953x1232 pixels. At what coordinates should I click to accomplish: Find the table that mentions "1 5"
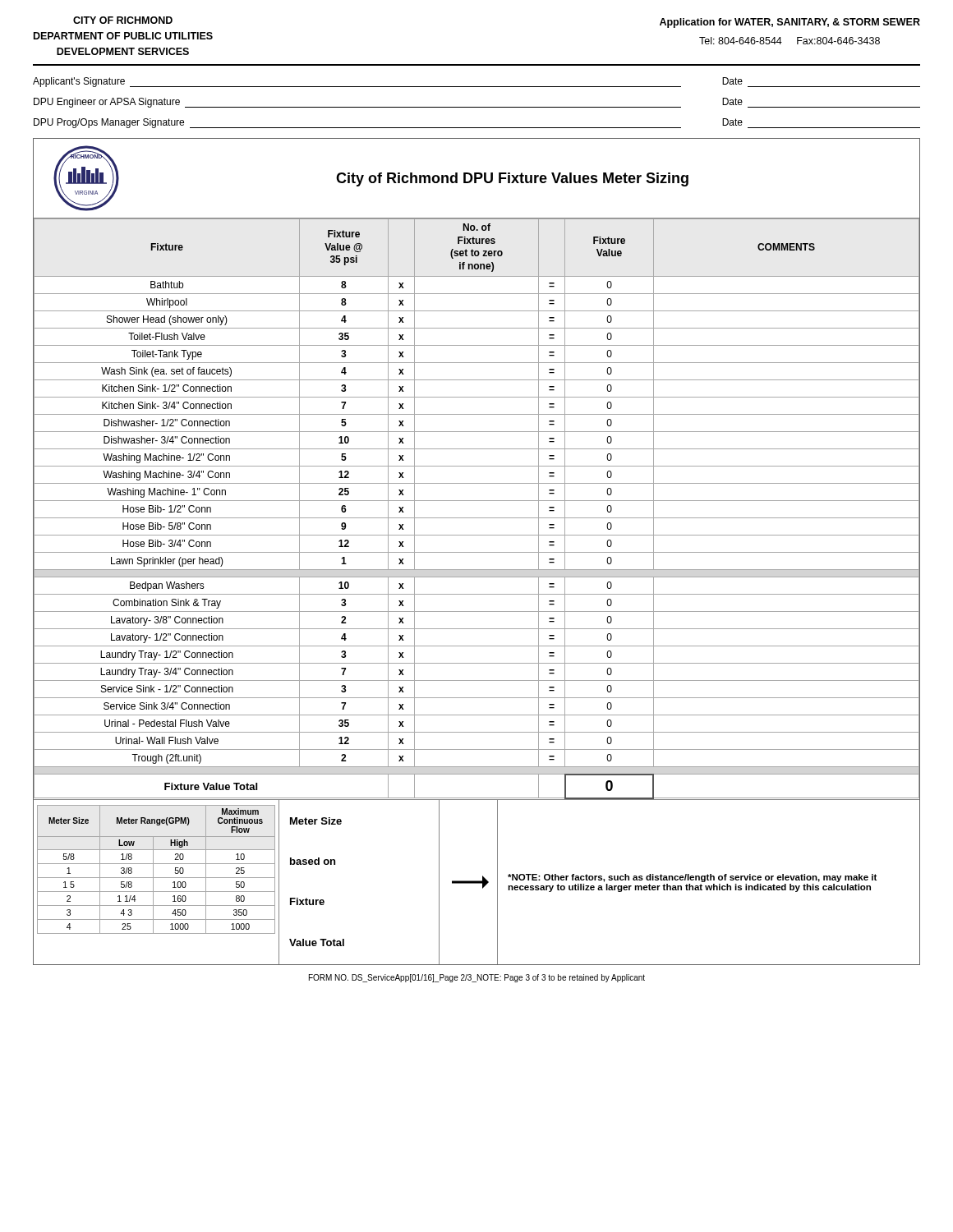[156, 882]
